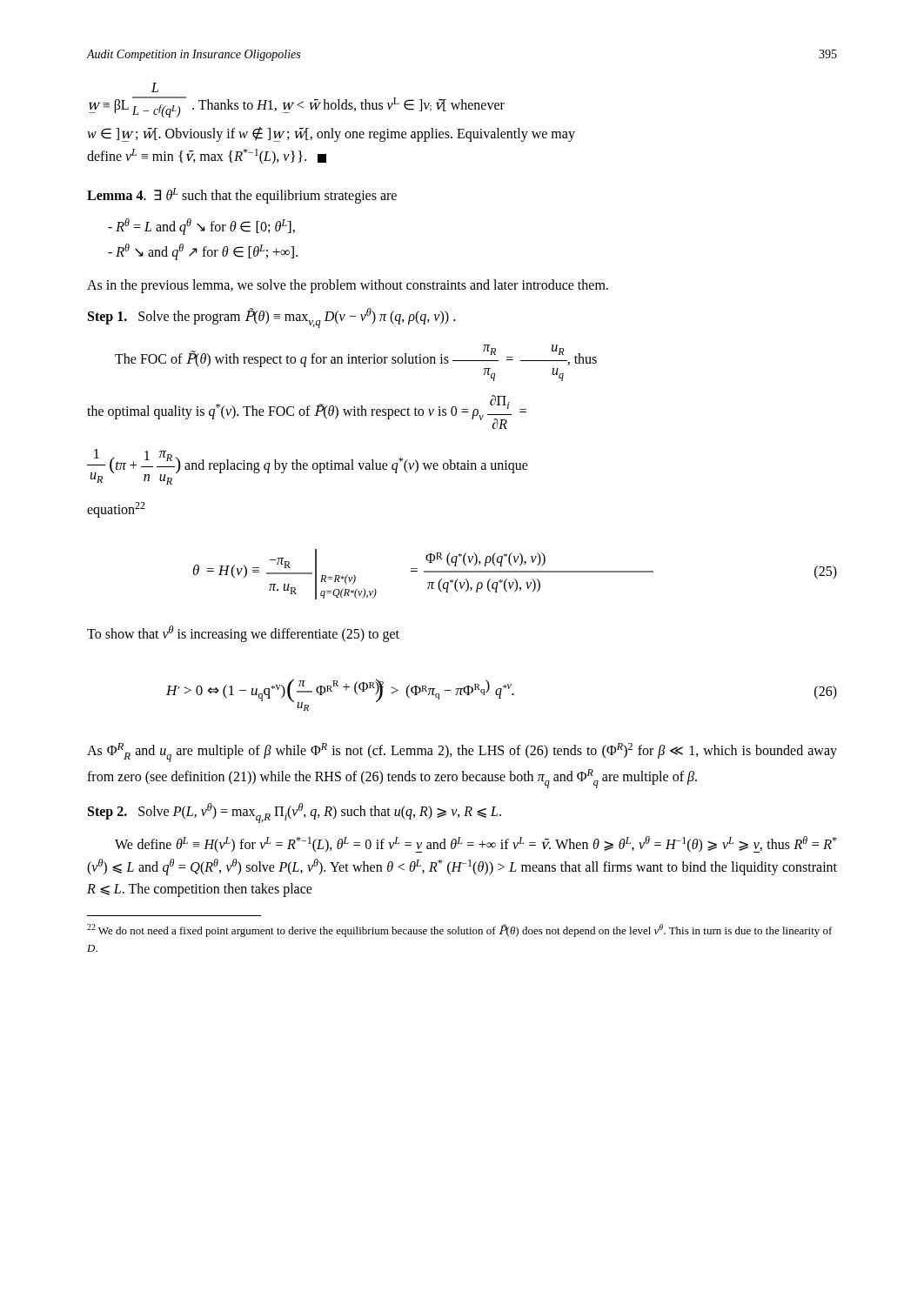Navigate to the text starting "Step 2. Solve P(L, vθ)"
The width and height of the screenshot is (924, 1305).
(x=295, y=812)
